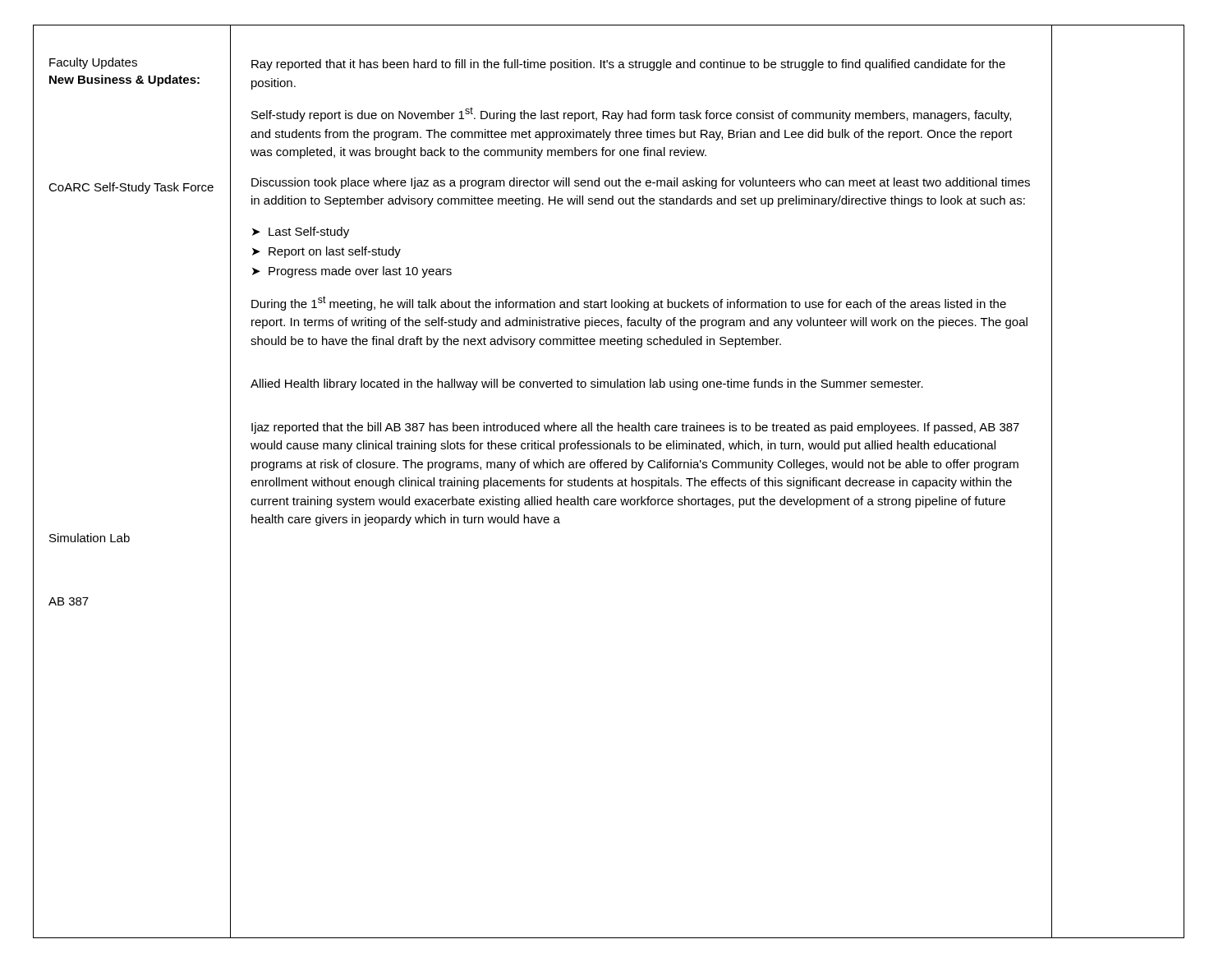Viewport: 1232px width, 953px height.
Task: Select the block starting "Simulation Lab"
Action: click(89, 538)
